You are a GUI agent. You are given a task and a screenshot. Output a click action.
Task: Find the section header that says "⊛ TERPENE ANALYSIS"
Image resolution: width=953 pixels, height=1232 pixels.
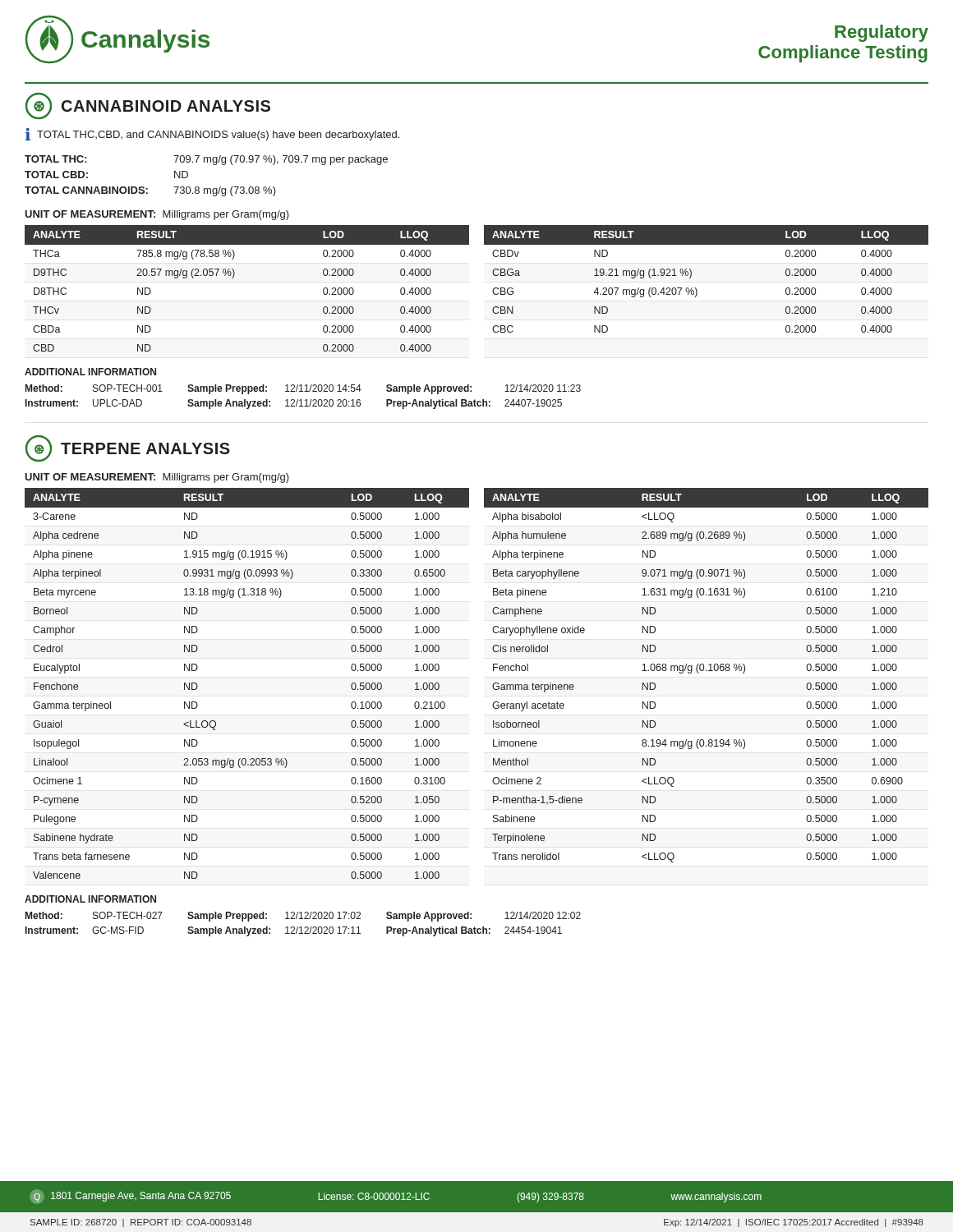[128, 448]
